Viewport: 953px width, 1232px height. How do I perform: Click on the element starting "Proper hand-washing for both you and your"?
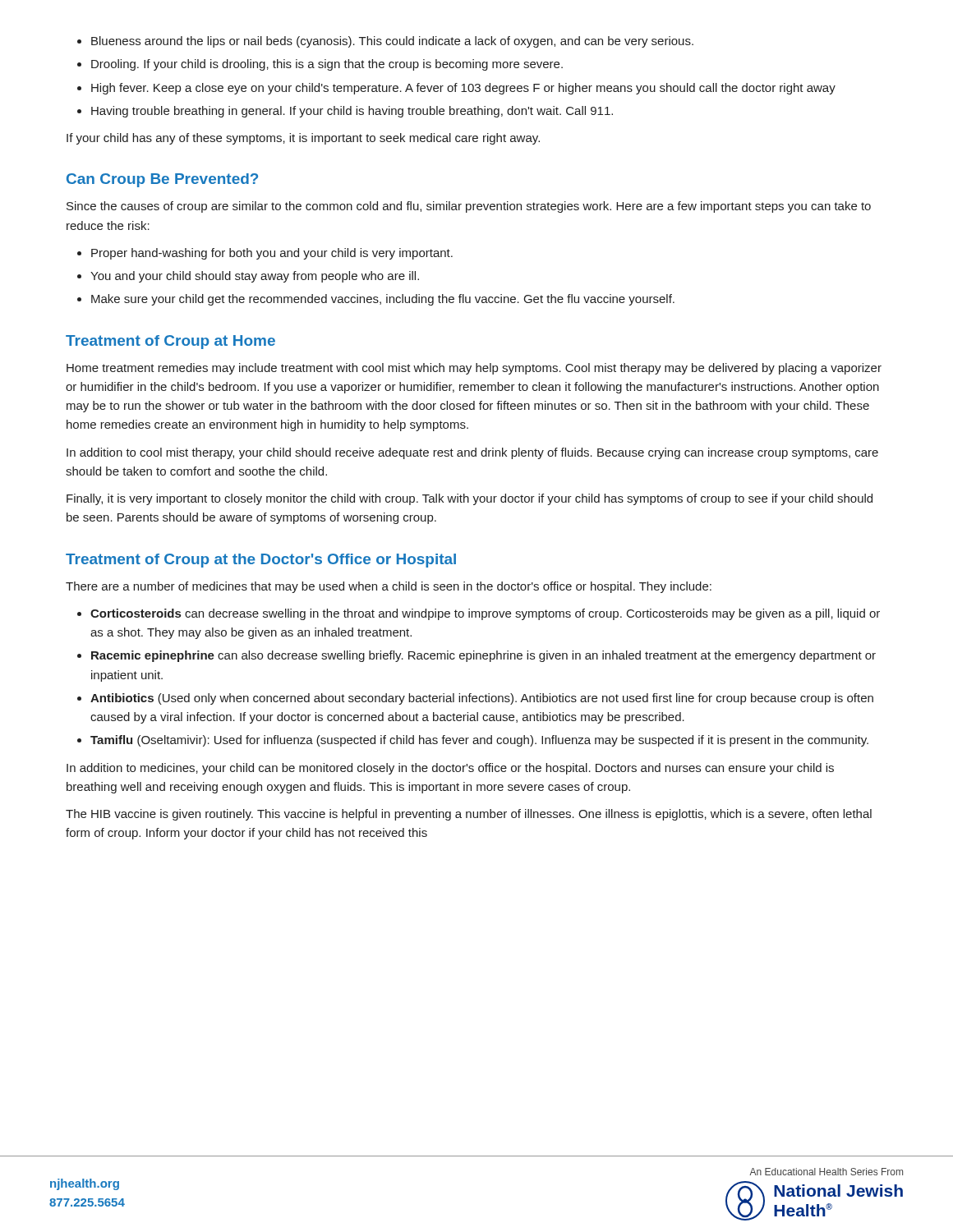(x=272, y=252)
